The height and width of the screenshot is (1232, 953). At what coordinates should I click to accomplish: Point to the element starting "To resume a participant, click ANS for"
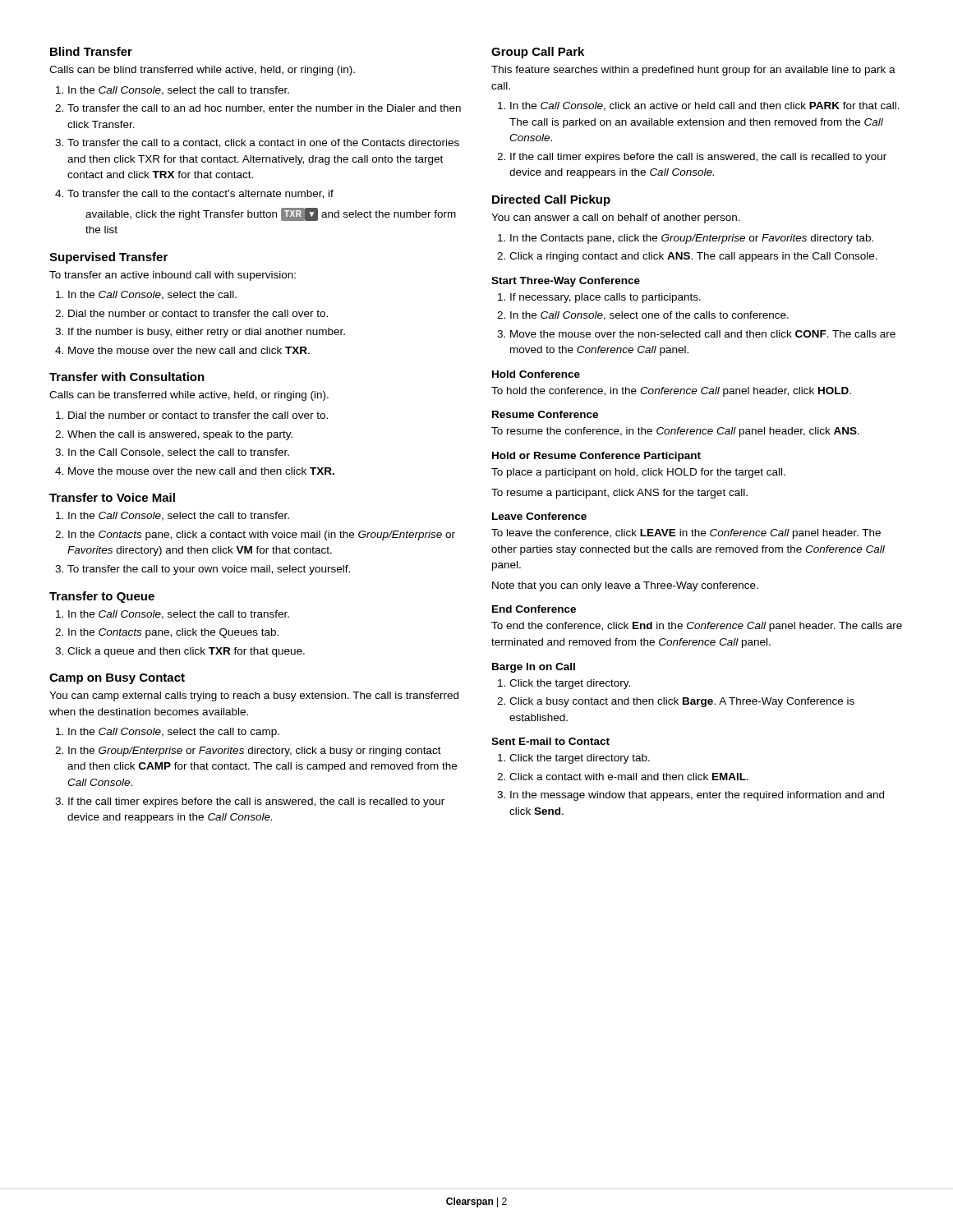click(x=698, y=492)
